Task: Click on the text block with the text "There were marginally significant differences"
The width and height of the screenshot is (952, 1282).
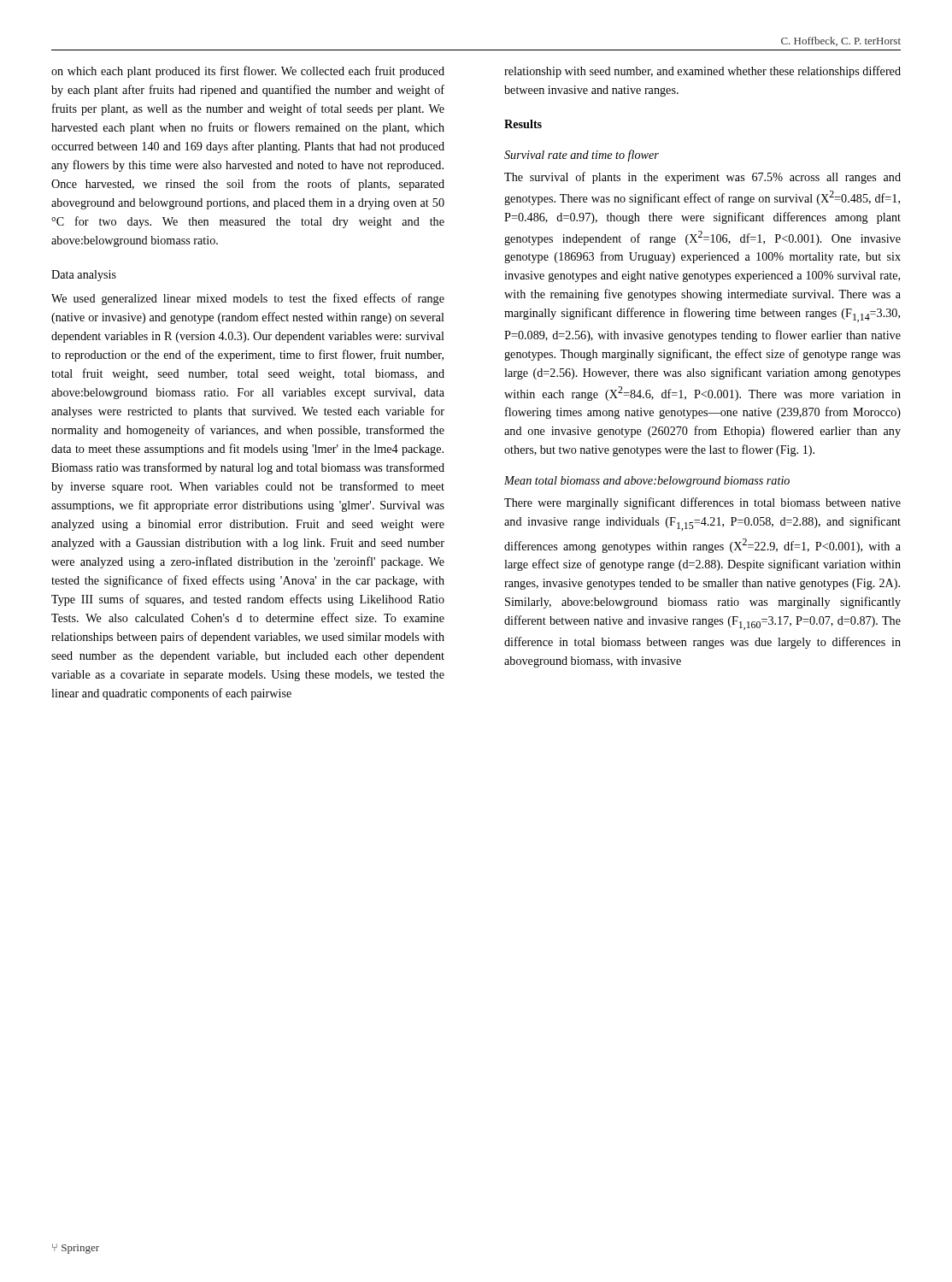Action: click(702, 582)
